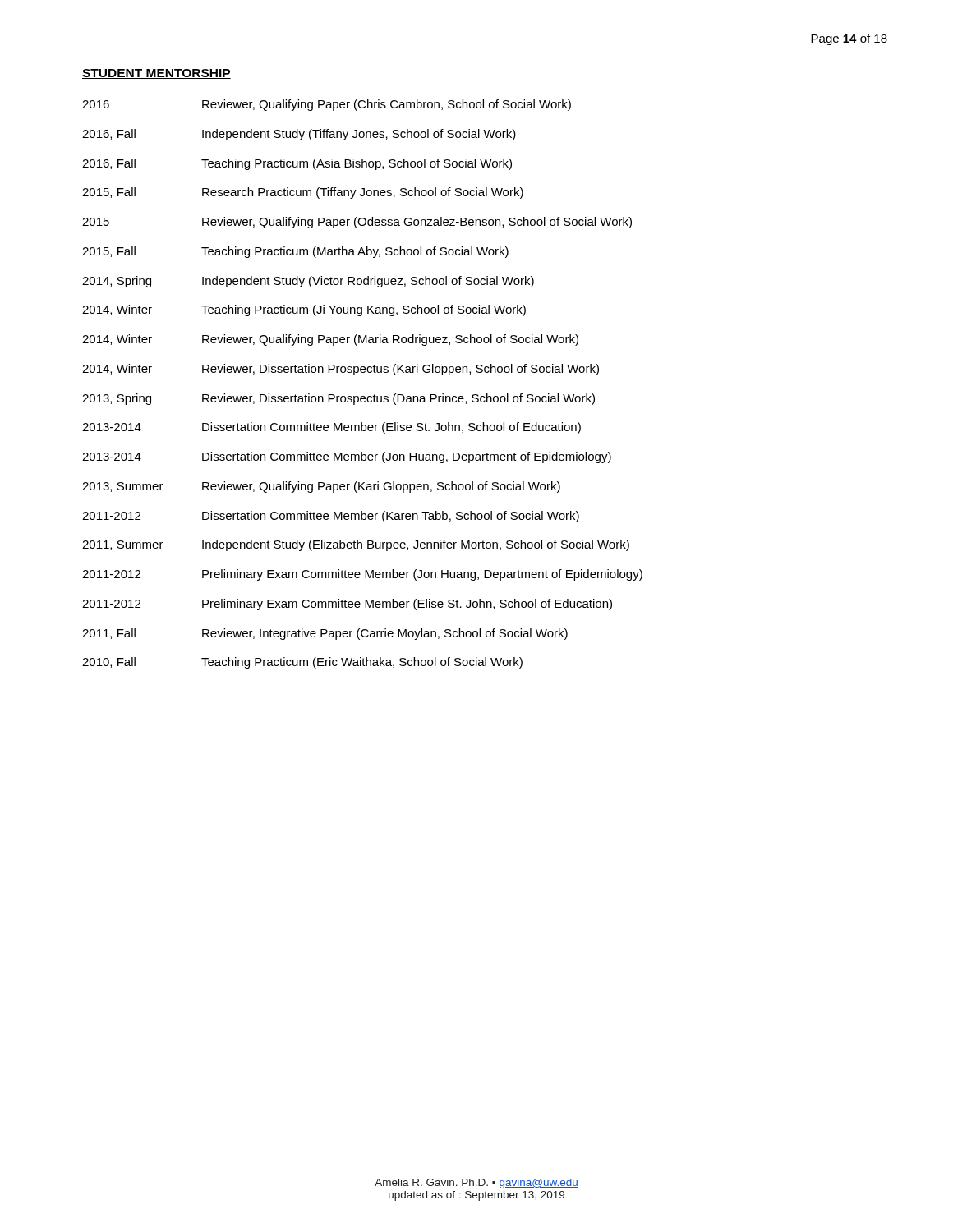953x1232 pixels.
Task: Find the section header
Action: point(156,73)
